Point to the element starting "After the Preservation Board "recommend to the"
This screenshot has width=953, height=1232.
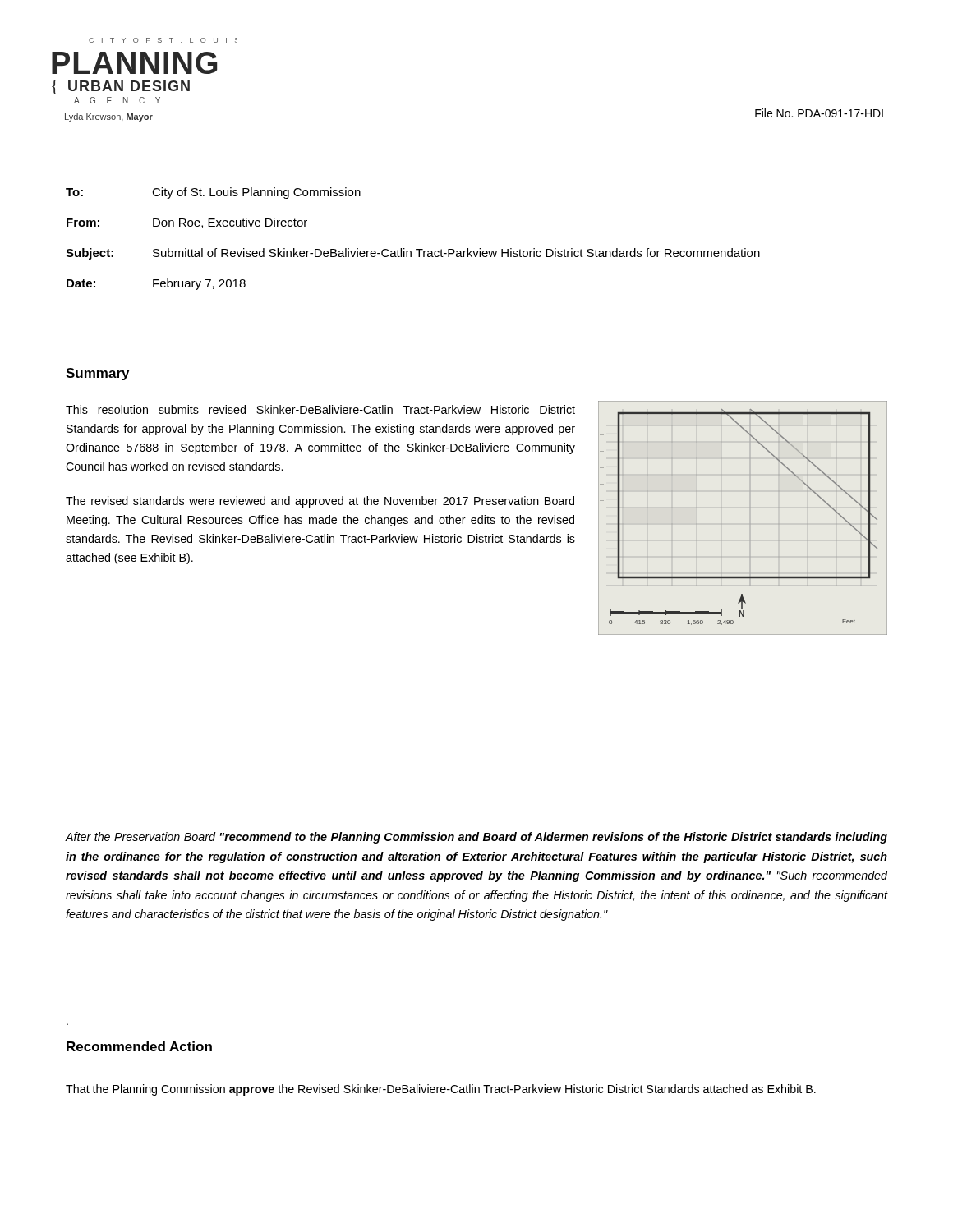coord(476,876)
